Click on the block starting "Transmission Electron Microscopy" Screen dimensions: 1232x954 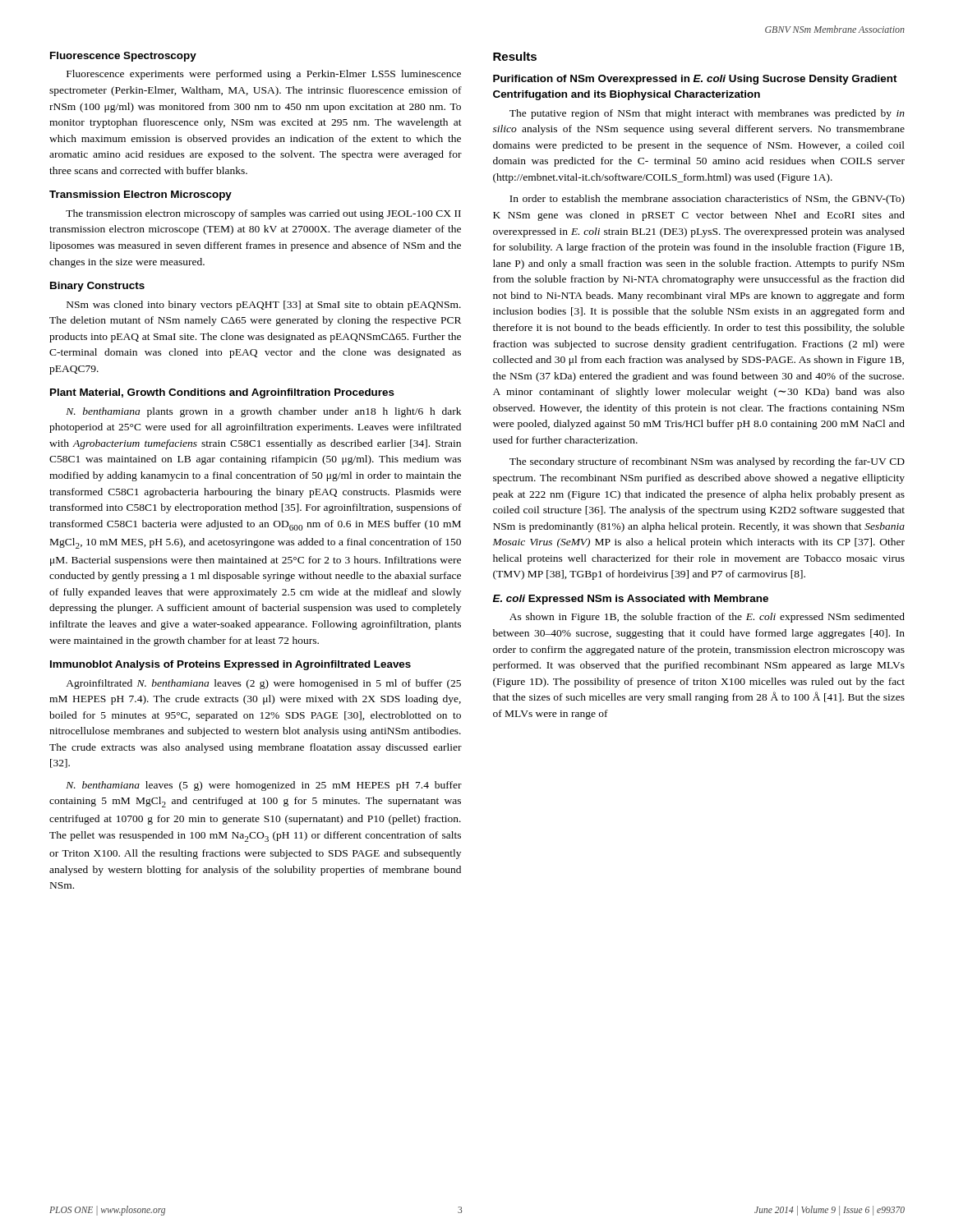140,195
